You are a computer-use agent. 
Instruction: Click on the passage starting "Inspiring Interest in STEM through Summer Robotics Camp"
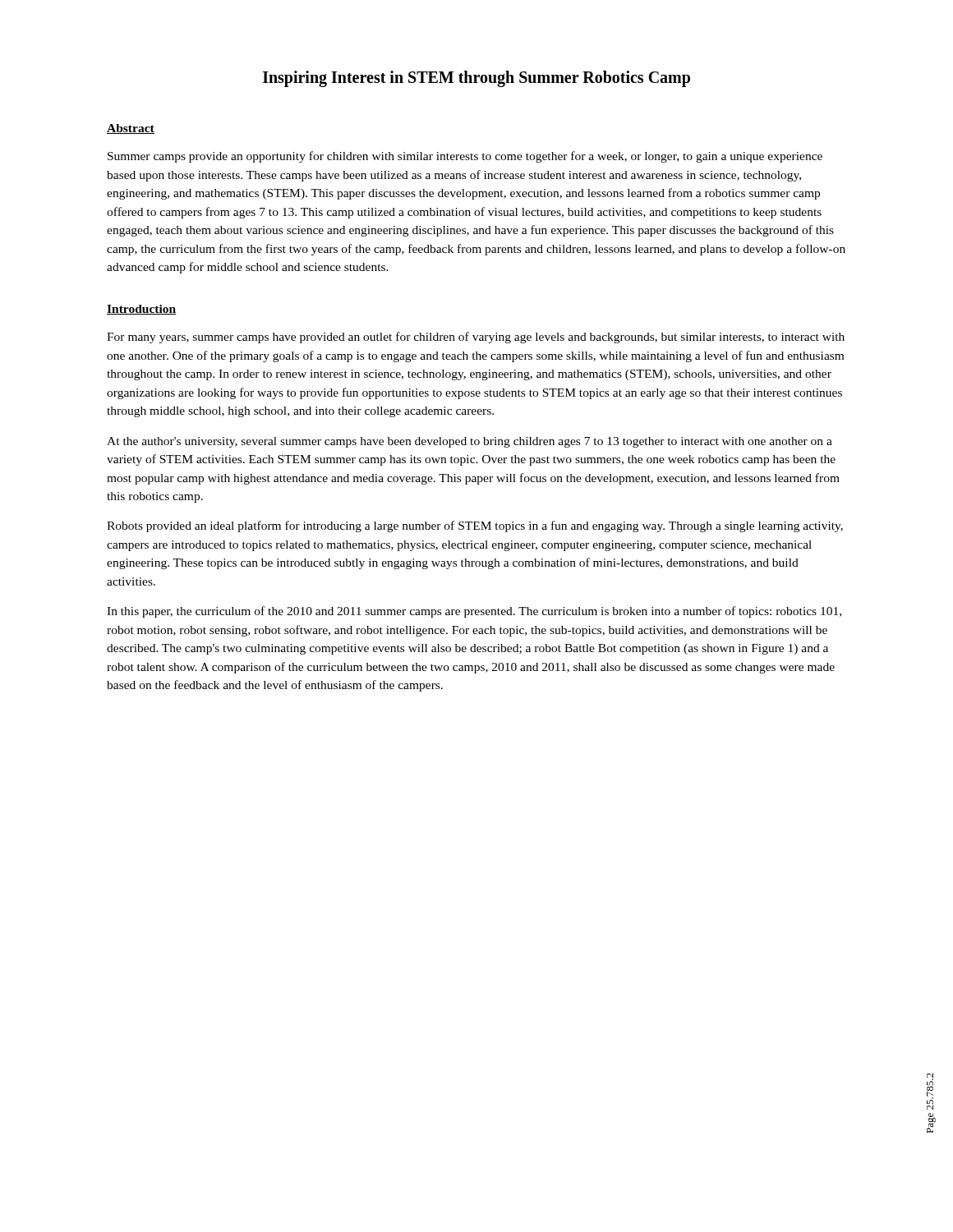476,78
